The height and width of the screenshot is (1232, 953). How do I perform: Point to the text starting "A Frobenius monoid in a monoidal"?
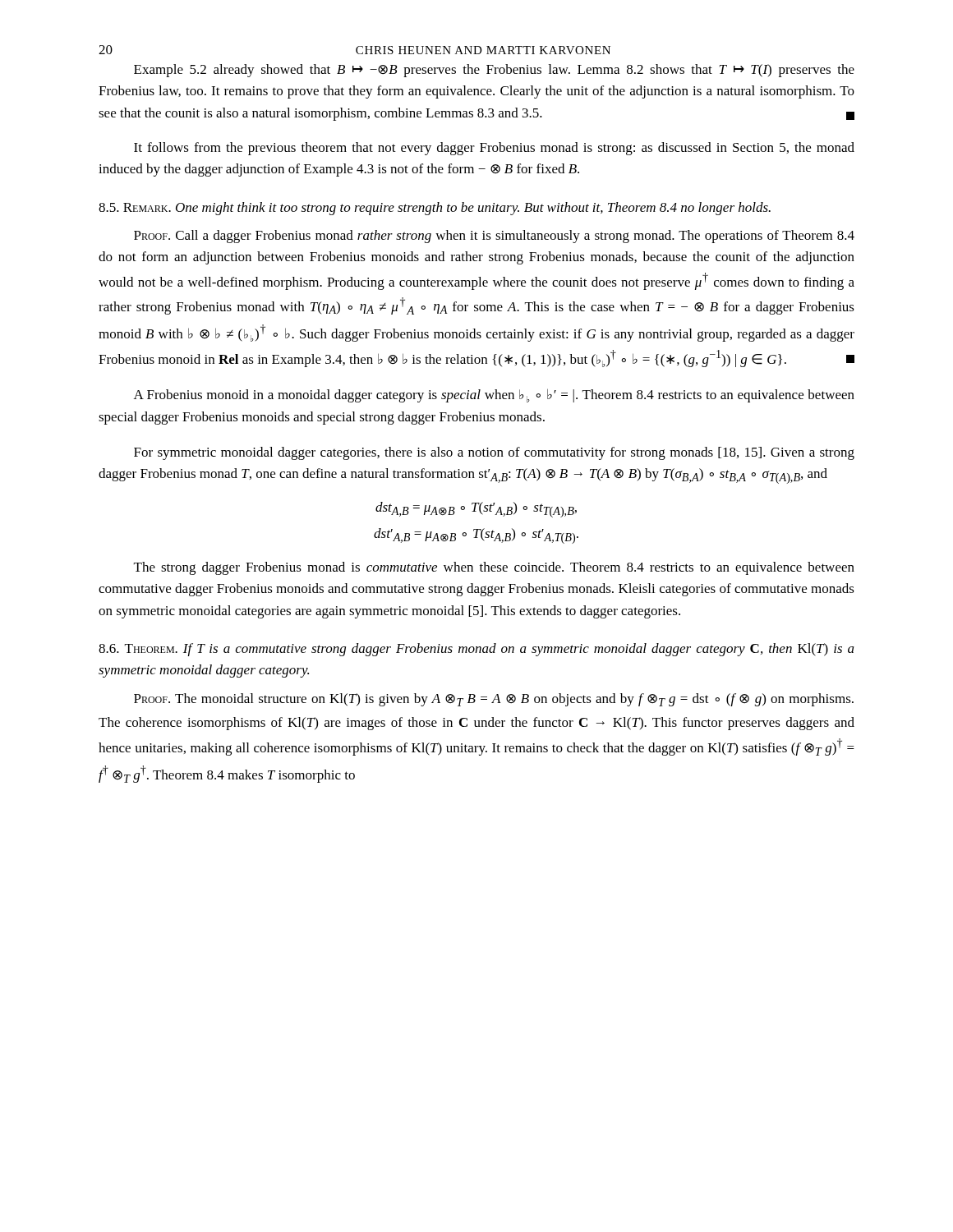[x=476, y=406]
